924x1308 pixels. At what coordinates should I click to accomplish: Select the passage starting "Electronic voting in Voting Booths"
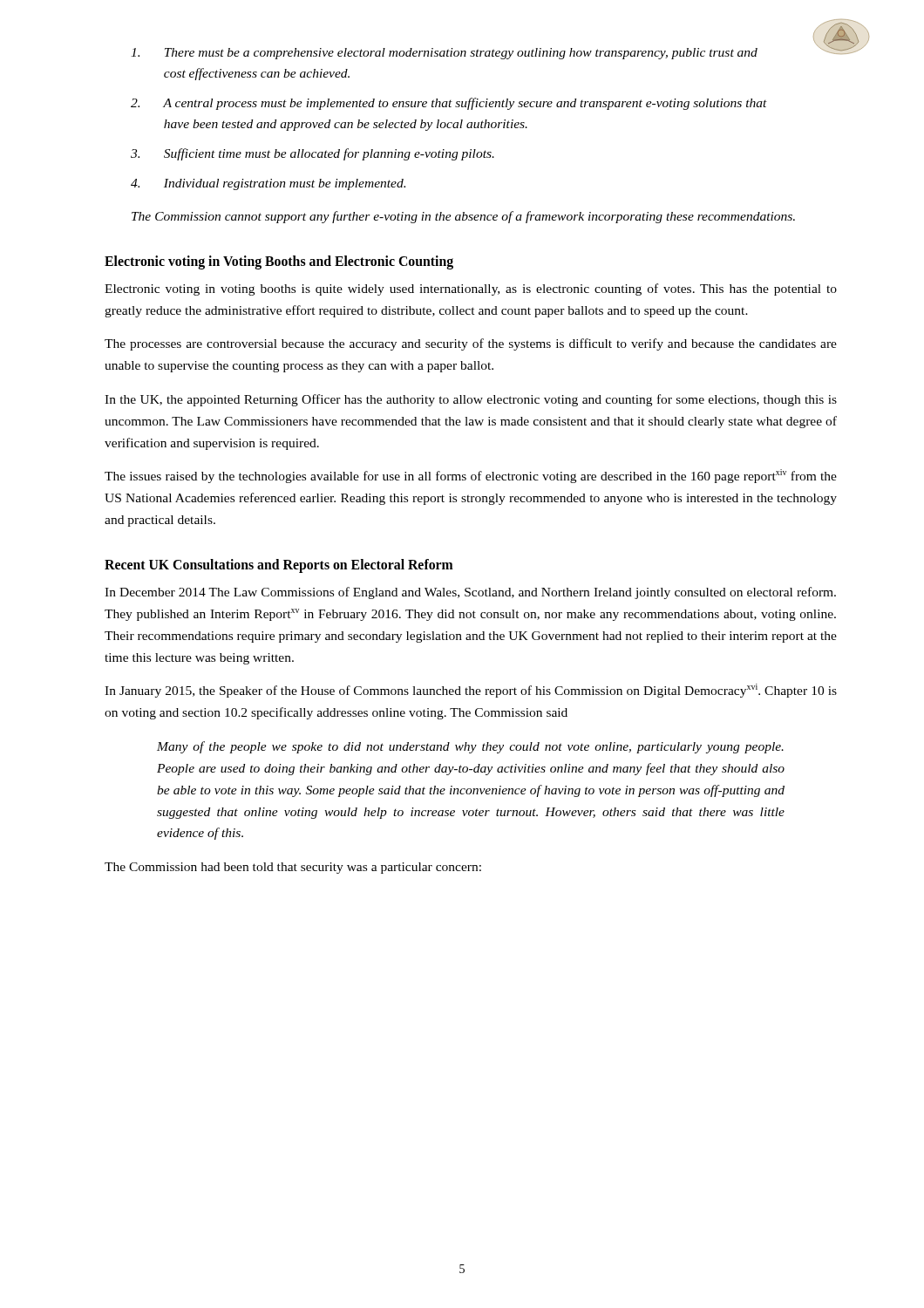pos(279,261)
